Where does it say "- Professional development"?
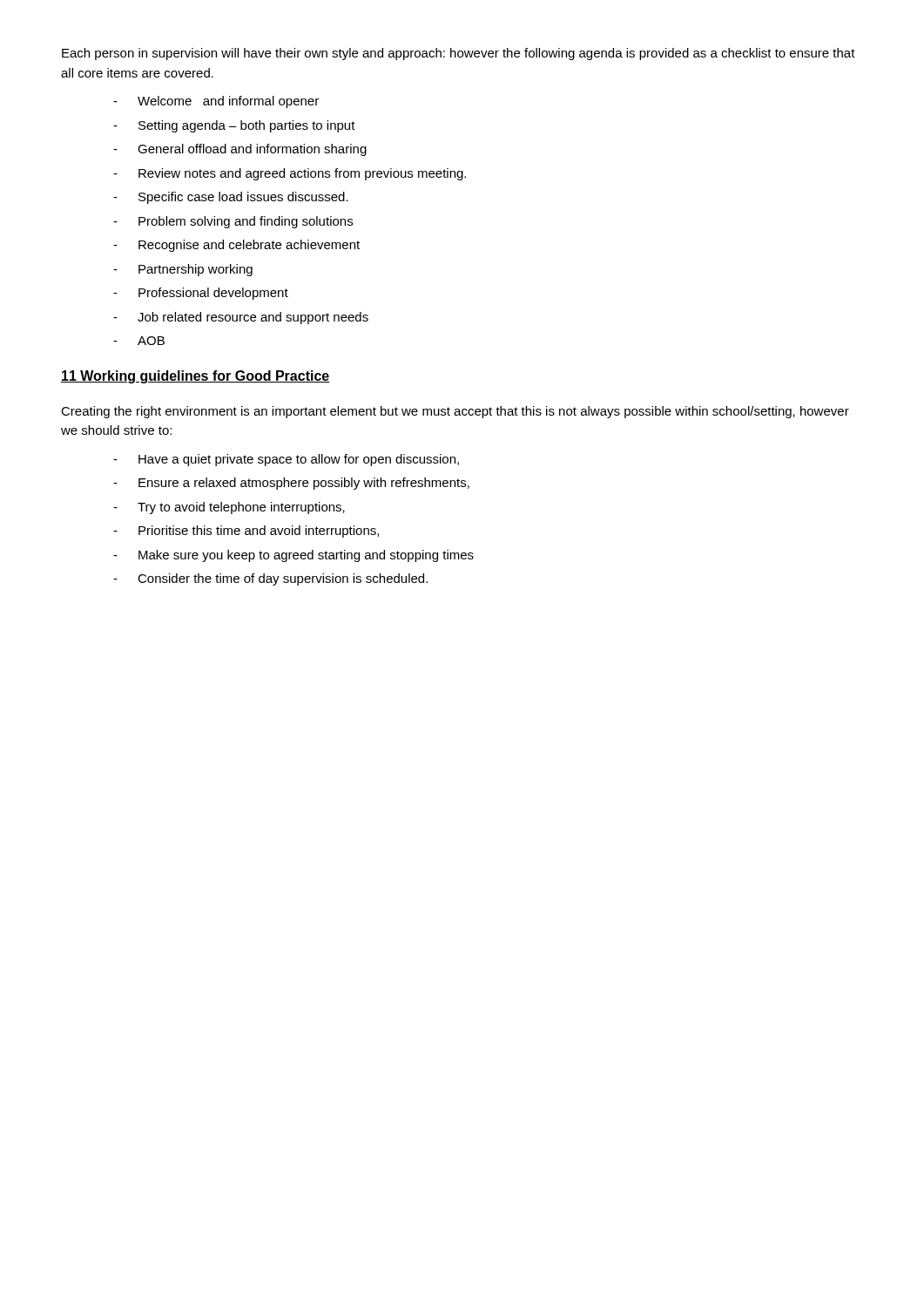The width and height of the screenshot is (924, 1307). coord(201,293)
